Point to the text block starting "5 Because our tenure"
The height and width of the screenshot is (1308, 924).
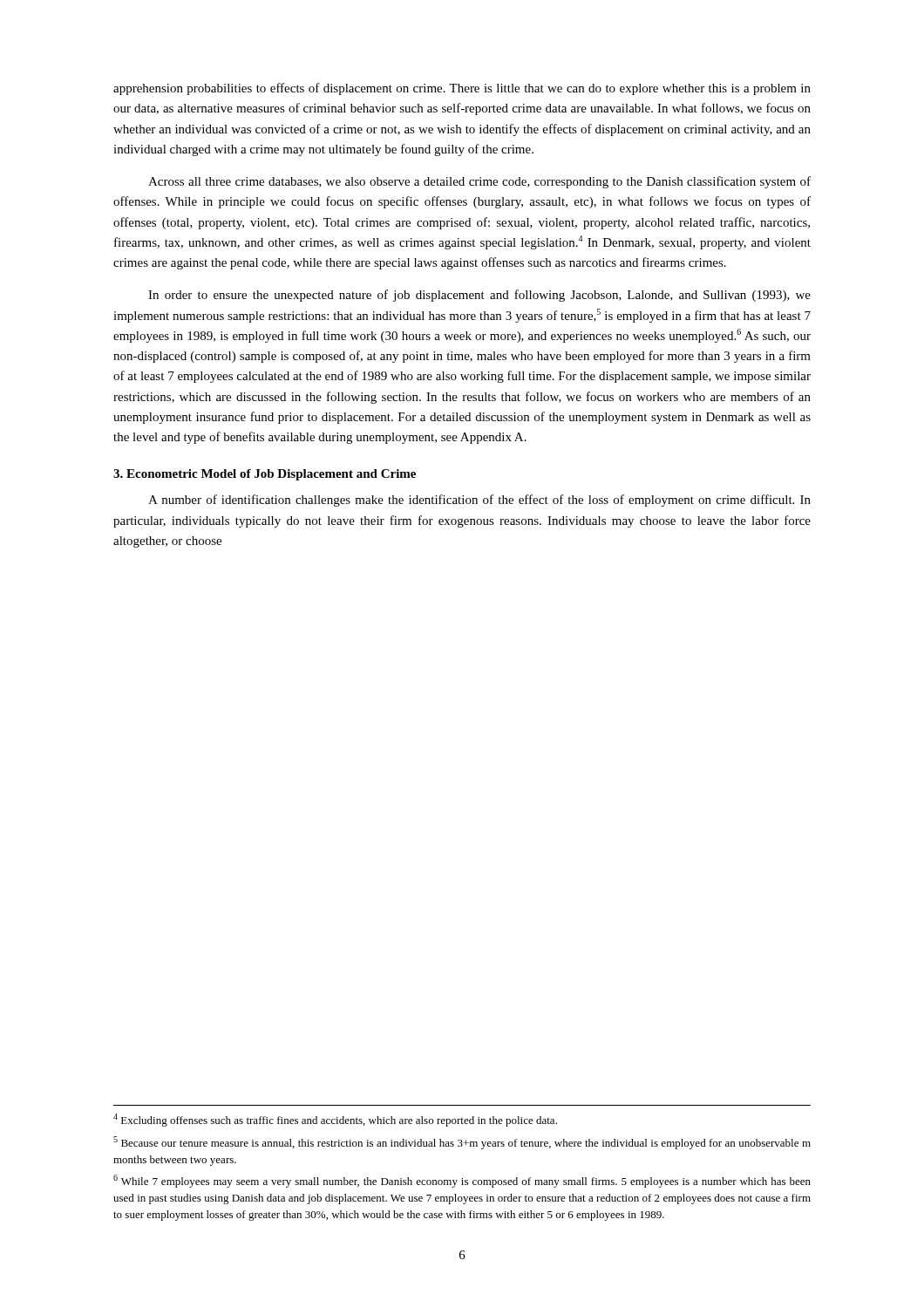pyautogui.click(x=462, y=1150)
